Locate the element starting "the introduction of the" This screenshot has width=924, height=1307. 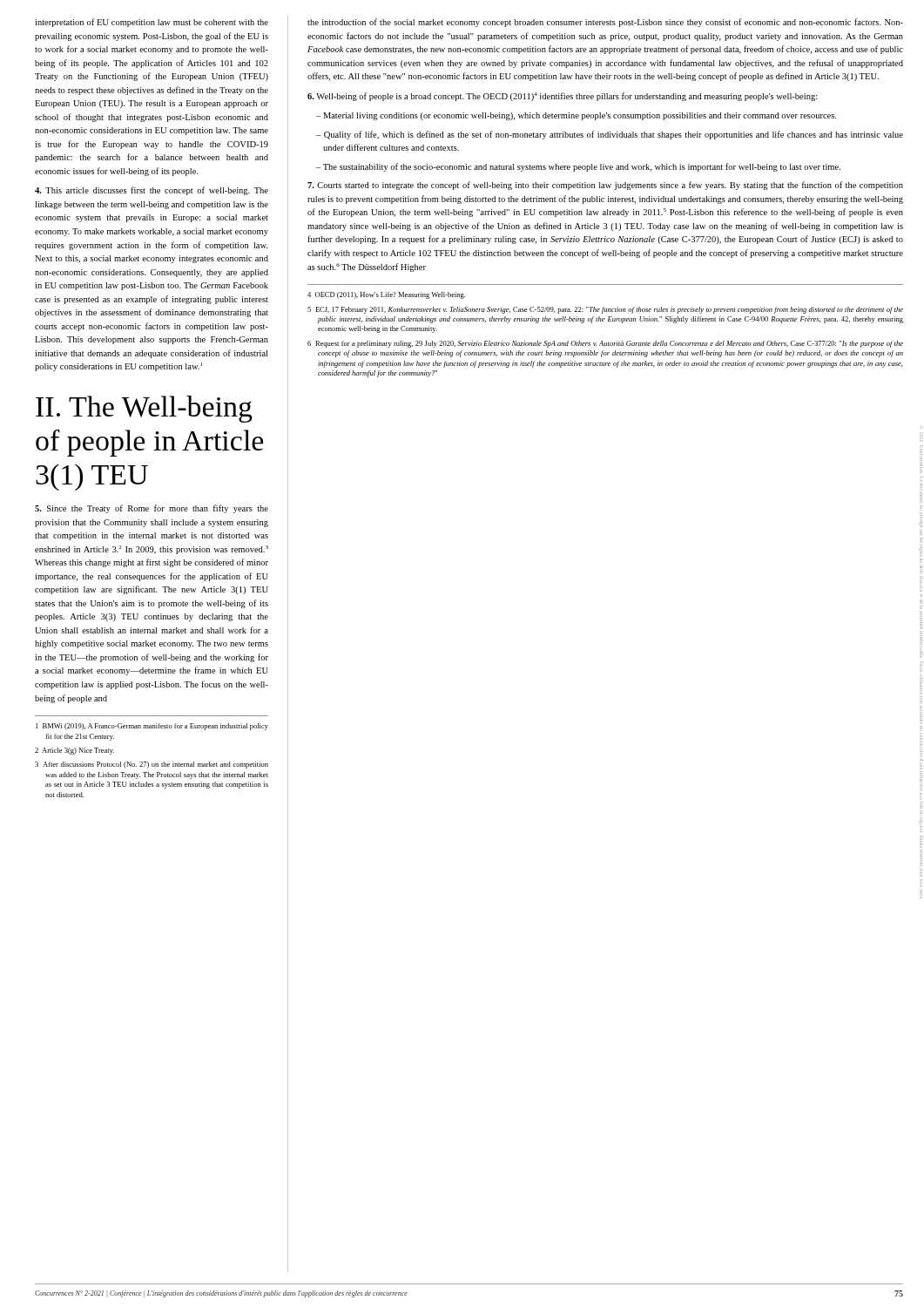(x=605, y=50)
